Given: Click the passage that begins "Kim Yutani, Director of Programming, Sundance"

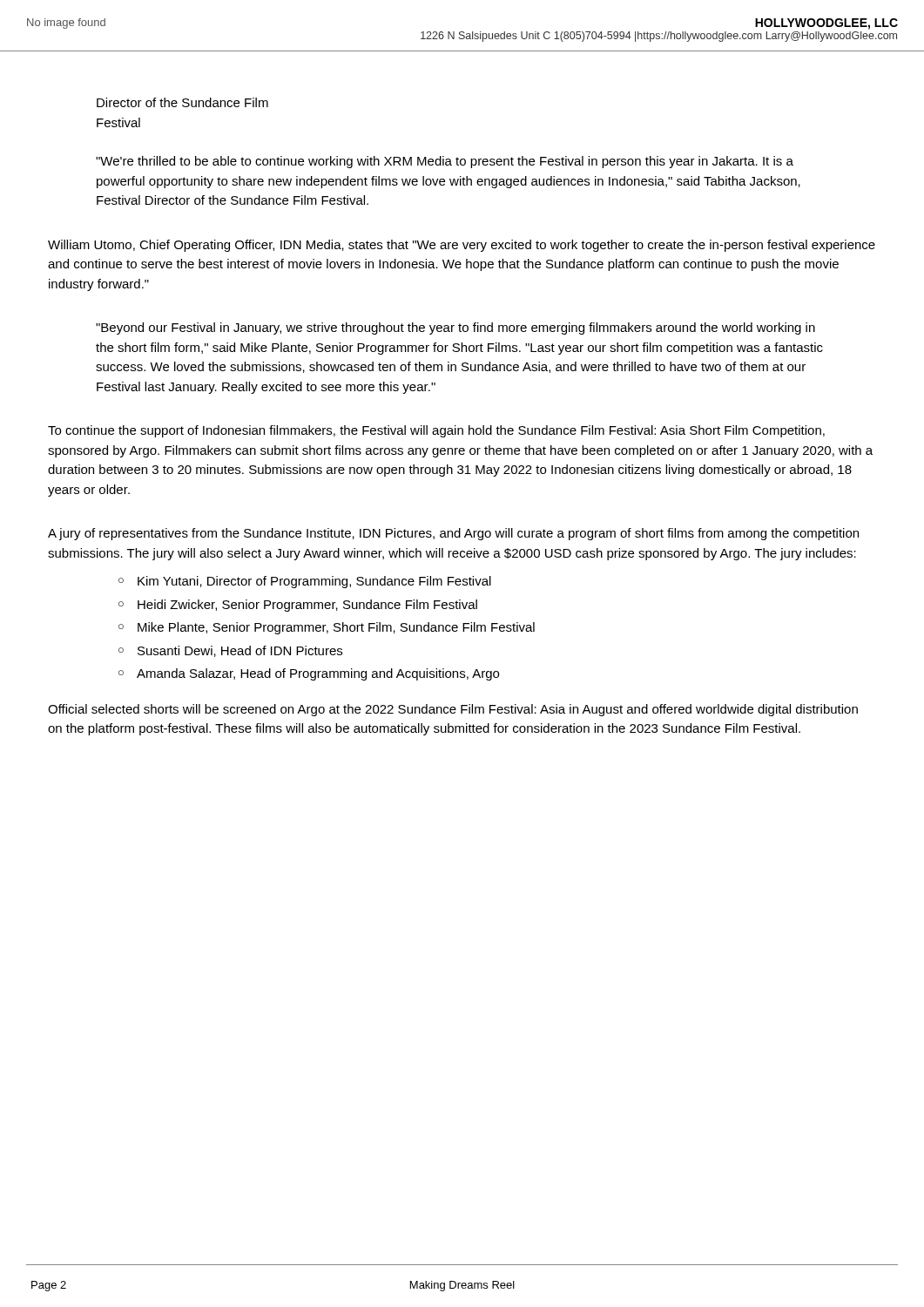Looking at the screenshot, I should 314,581.
